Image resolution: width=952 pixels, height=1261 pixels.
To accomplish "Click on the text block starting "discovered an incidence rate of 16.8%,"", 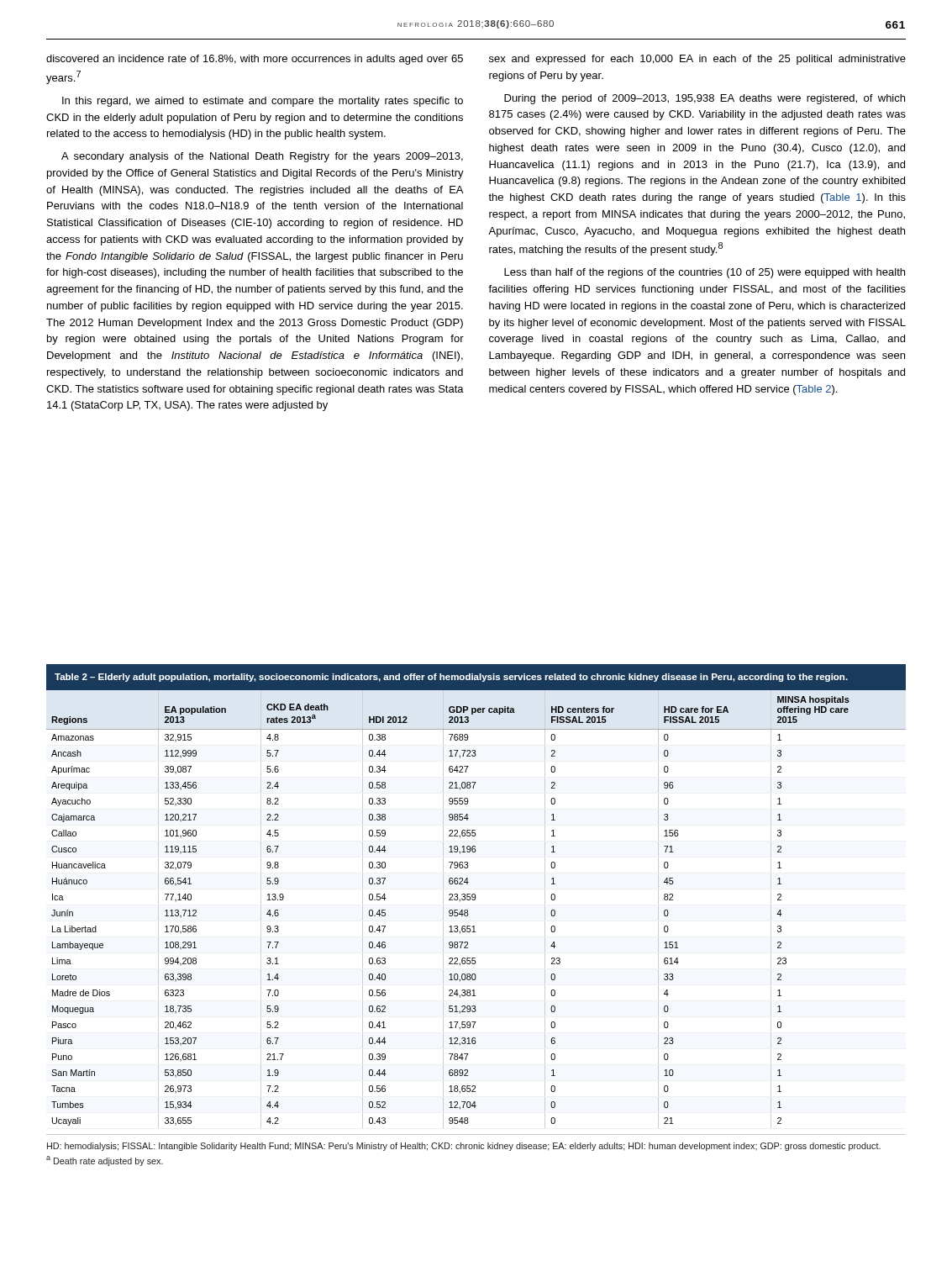I will (x=255, y=232).
